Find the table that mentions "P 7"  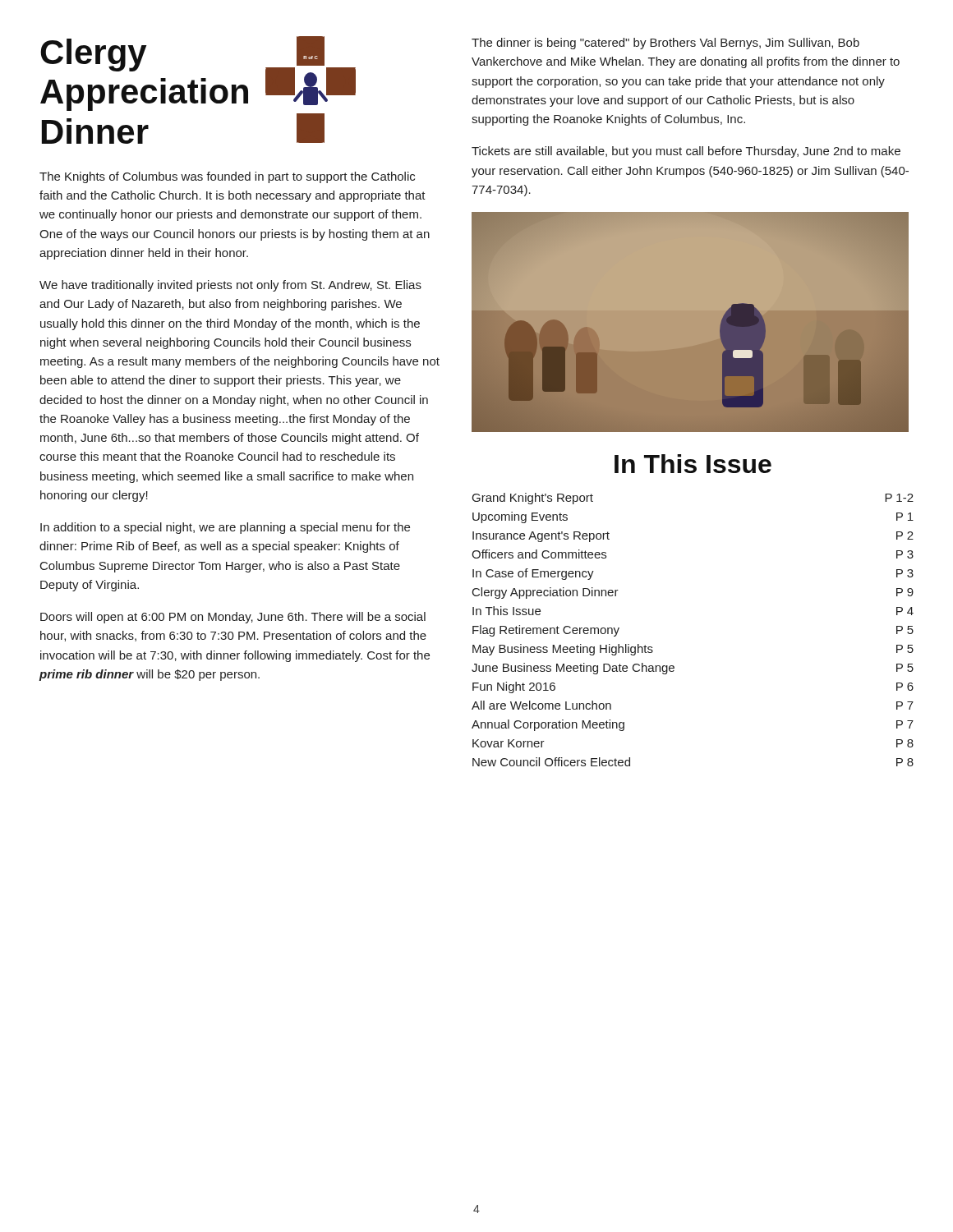[x=693, y=630]
